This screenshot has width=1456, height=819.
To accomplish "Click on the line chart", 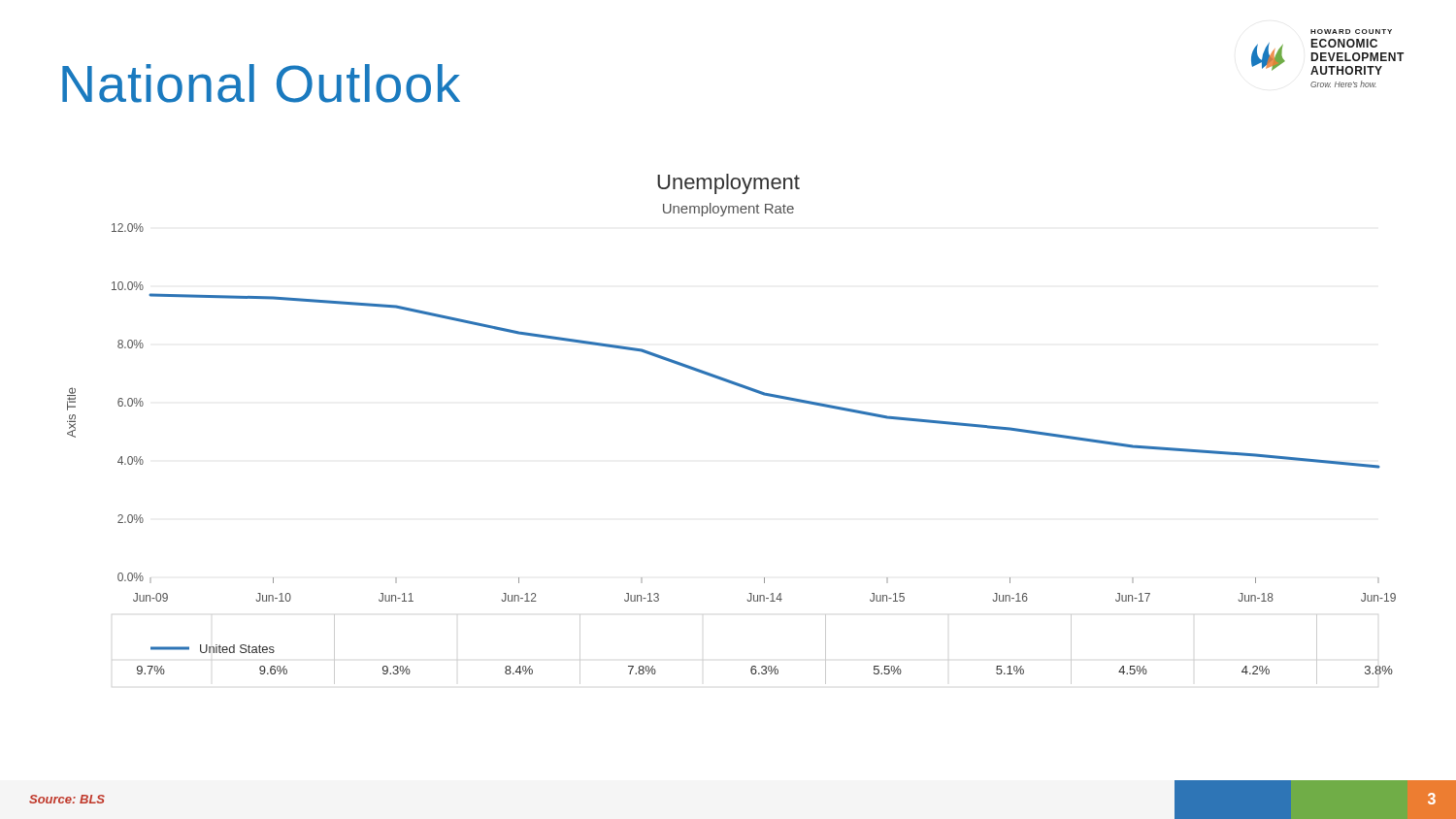I will [x=728, y=432].
